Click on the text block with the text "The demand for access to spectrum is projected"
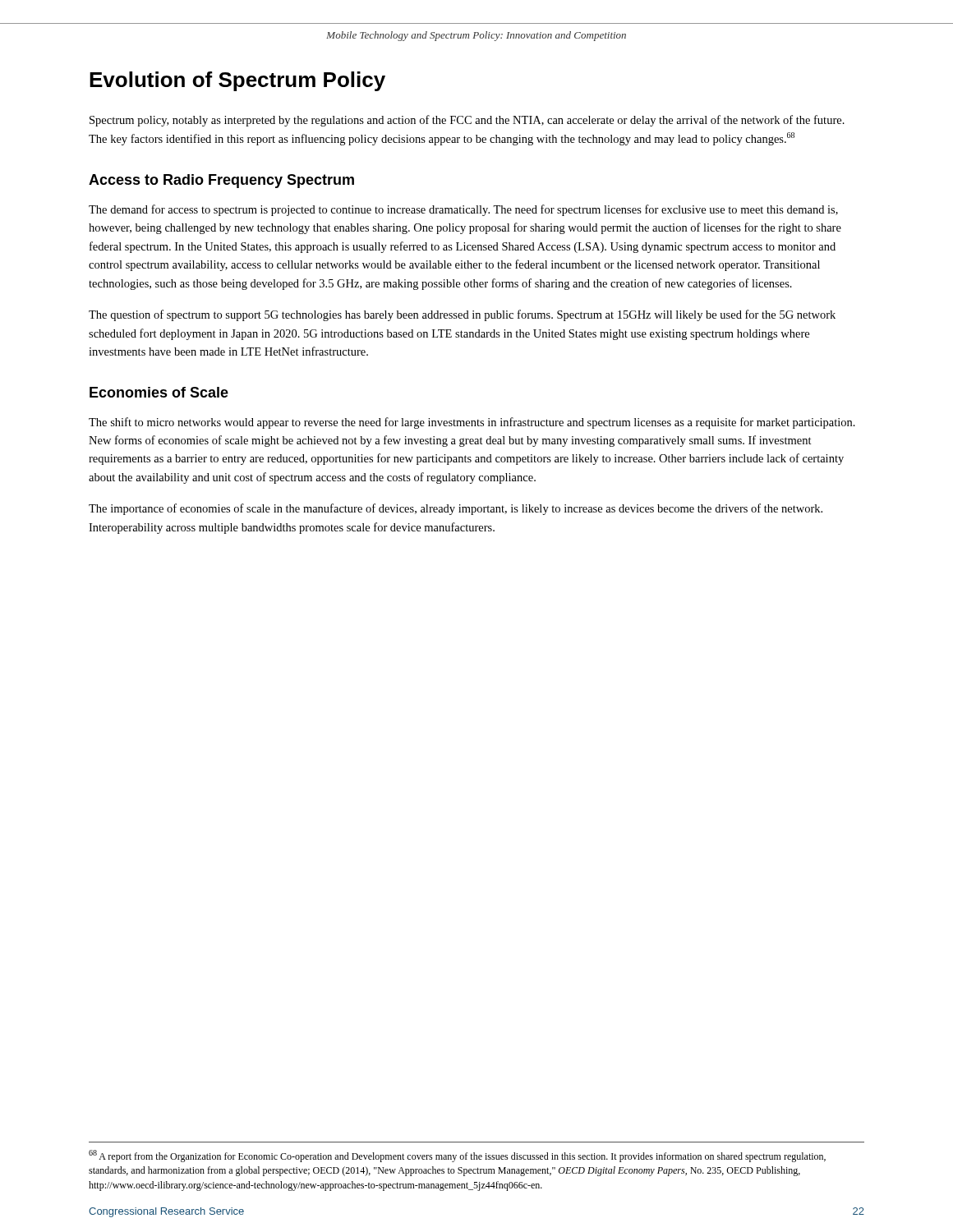The width and height of the screenshot is (953, 1232). coord(465,246)
